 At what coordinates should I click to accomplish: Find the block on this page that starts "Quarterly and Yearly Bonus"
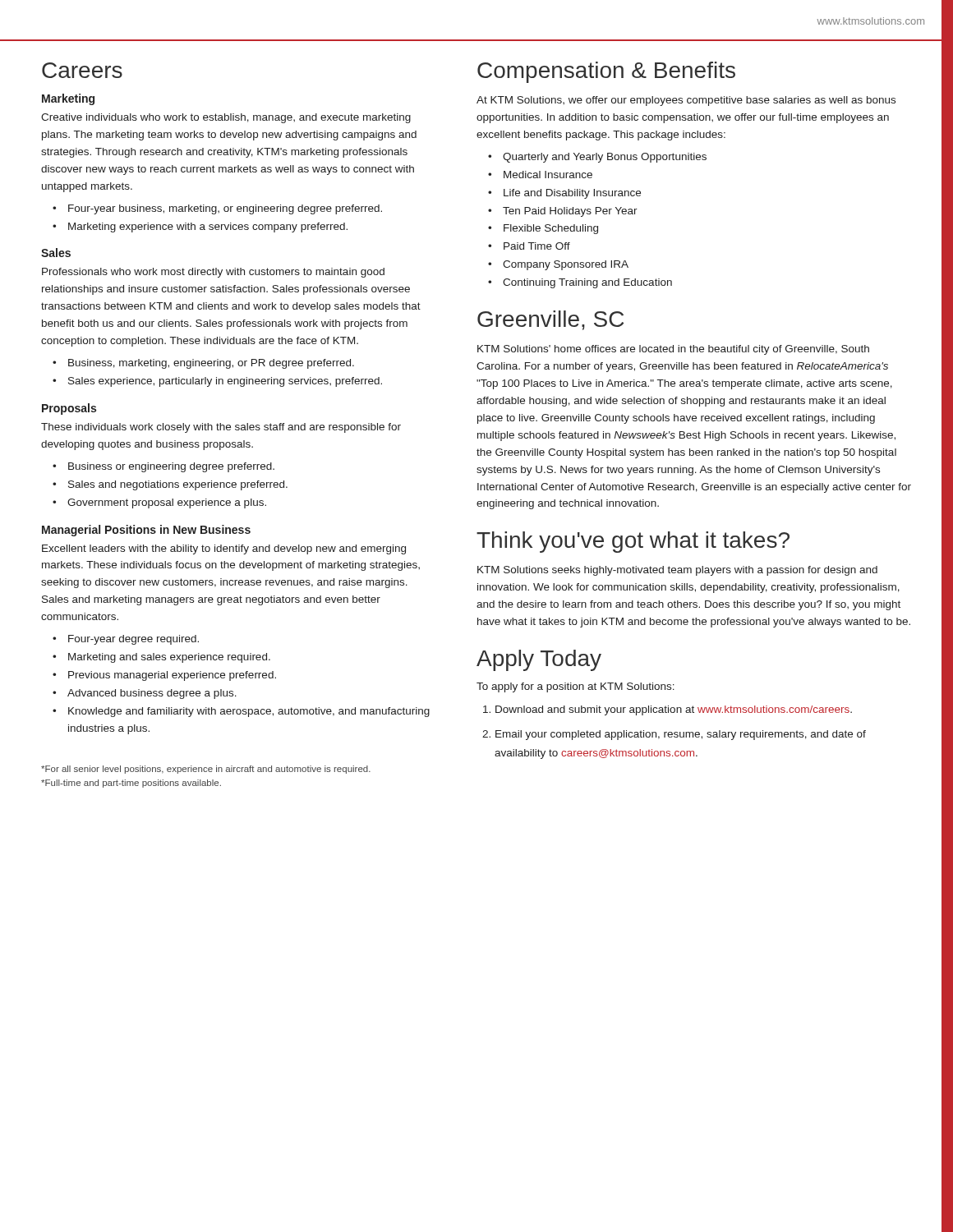pos(605,156)
